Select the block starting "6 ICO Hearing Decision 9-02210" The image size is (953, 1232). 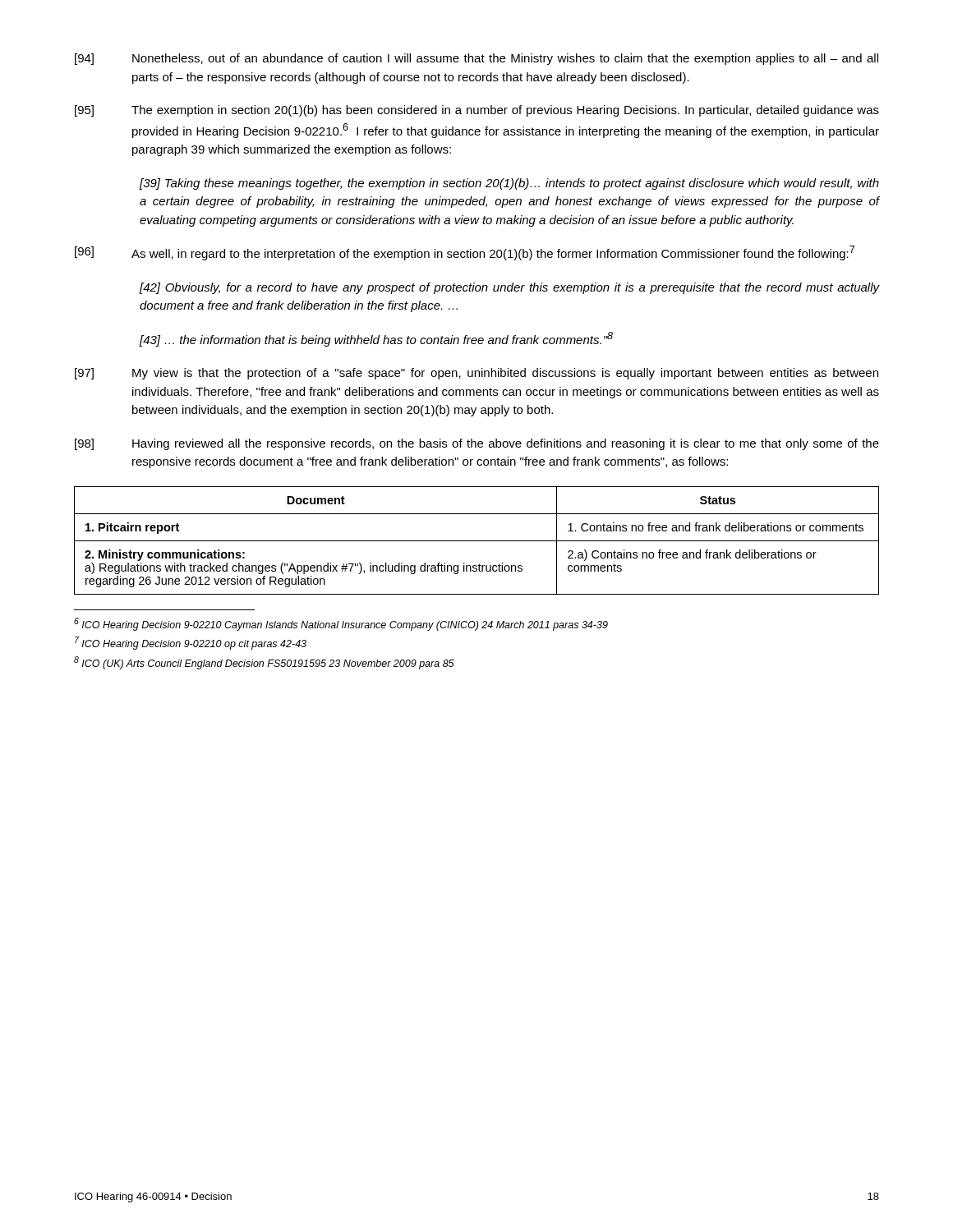341,624
